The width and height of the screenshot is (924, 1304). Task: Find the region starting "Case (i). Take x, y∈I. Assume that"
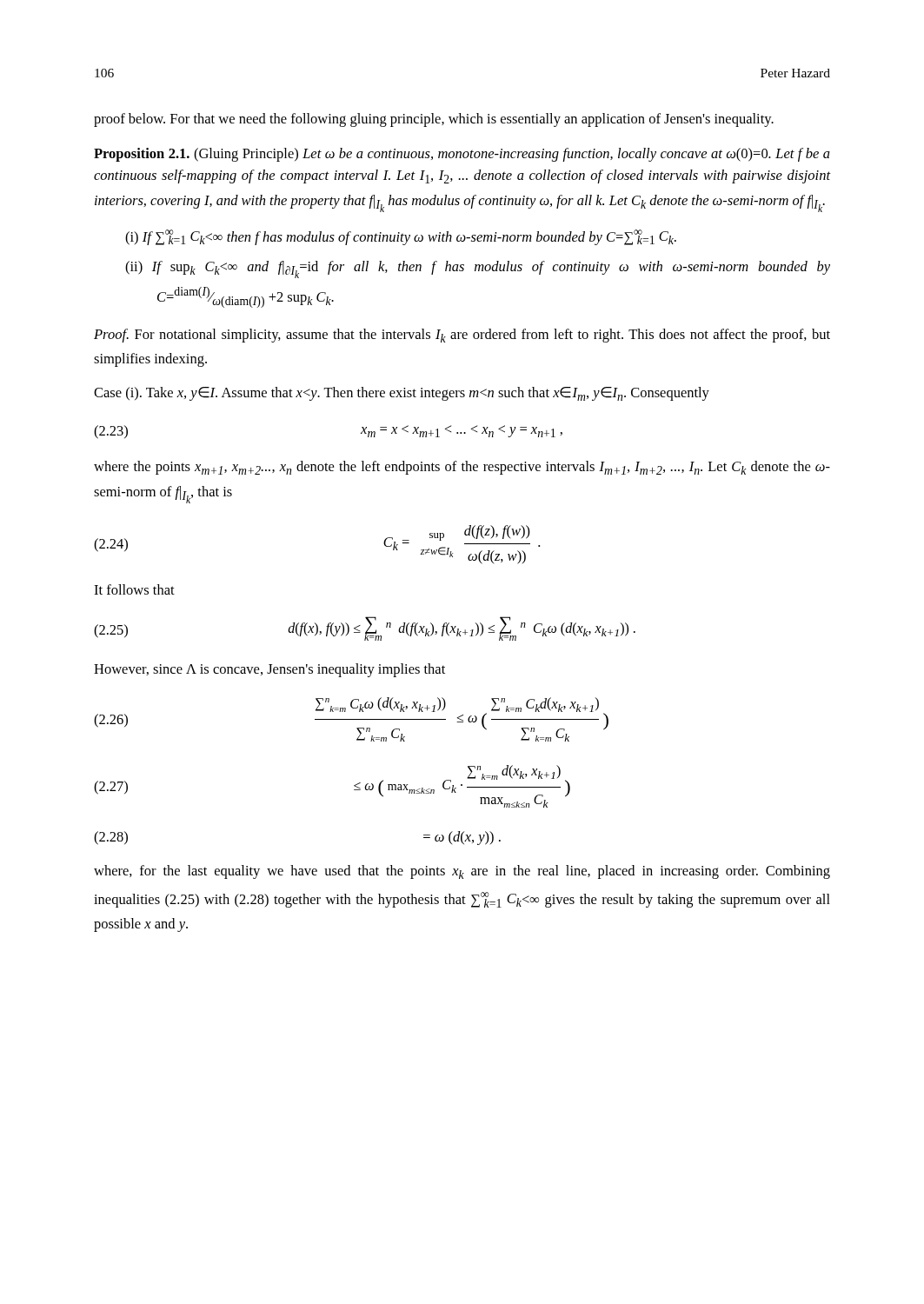coord(462,394)
